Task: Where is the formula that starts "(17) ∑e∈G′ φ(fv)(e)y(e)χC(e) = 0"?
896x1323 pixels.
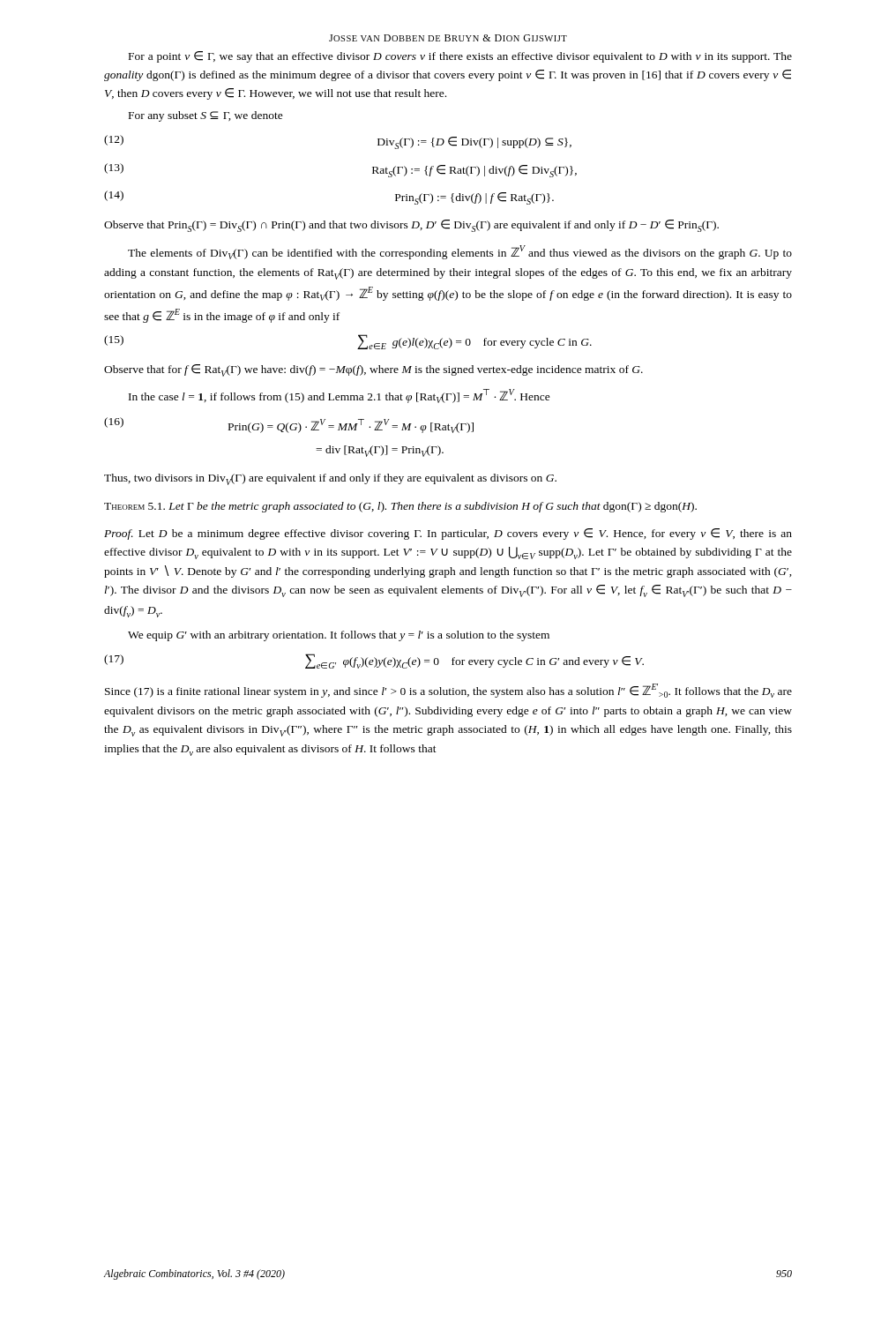Action: click(448, 662)
